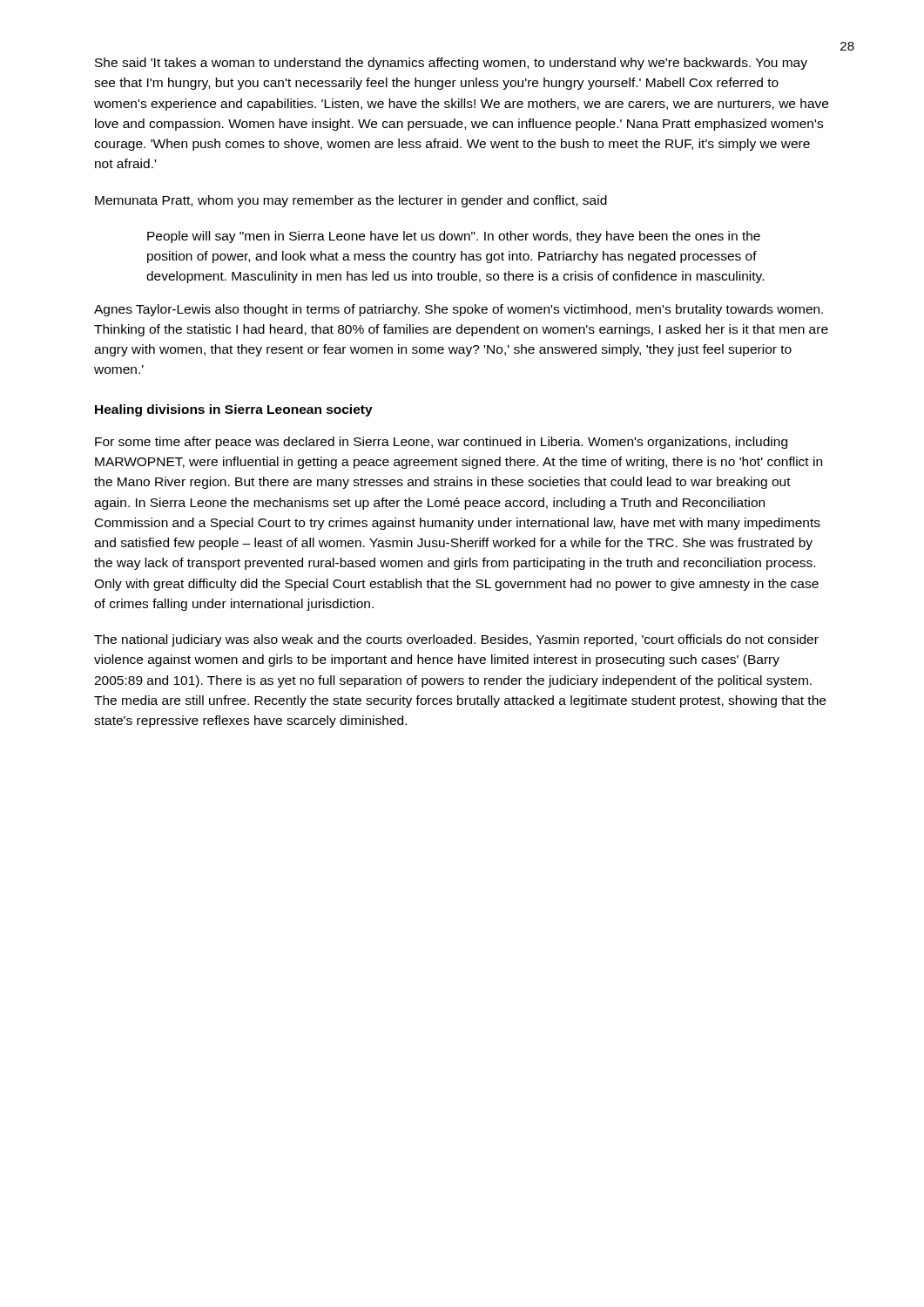Image resolution: width=924 pixels, height=1307 pixels.
Task: Point to the block beginning "The national judiciary was"
Action: [460, 680]
